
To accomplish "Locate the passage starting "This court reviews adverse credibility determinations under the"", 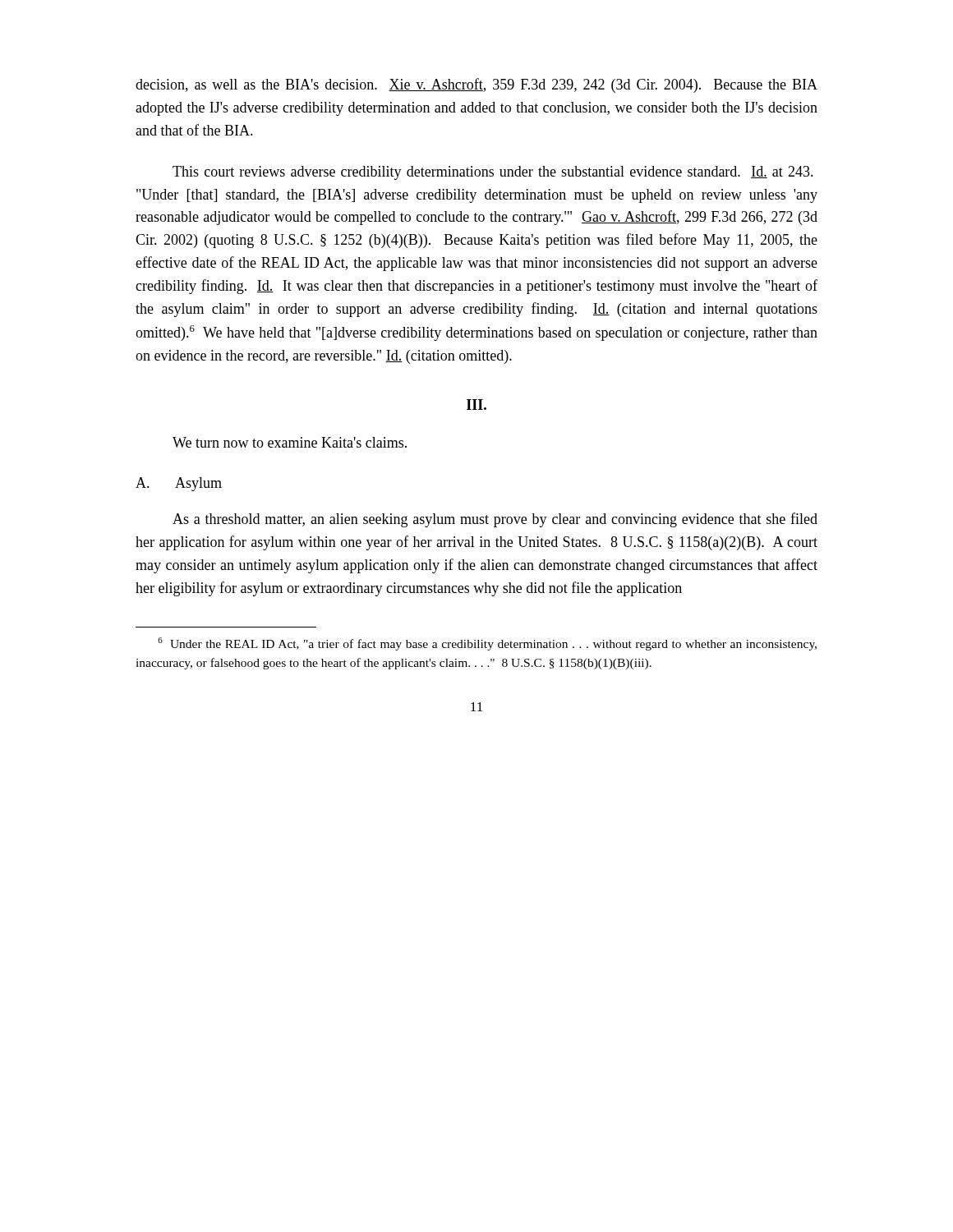I will point(476,263).
